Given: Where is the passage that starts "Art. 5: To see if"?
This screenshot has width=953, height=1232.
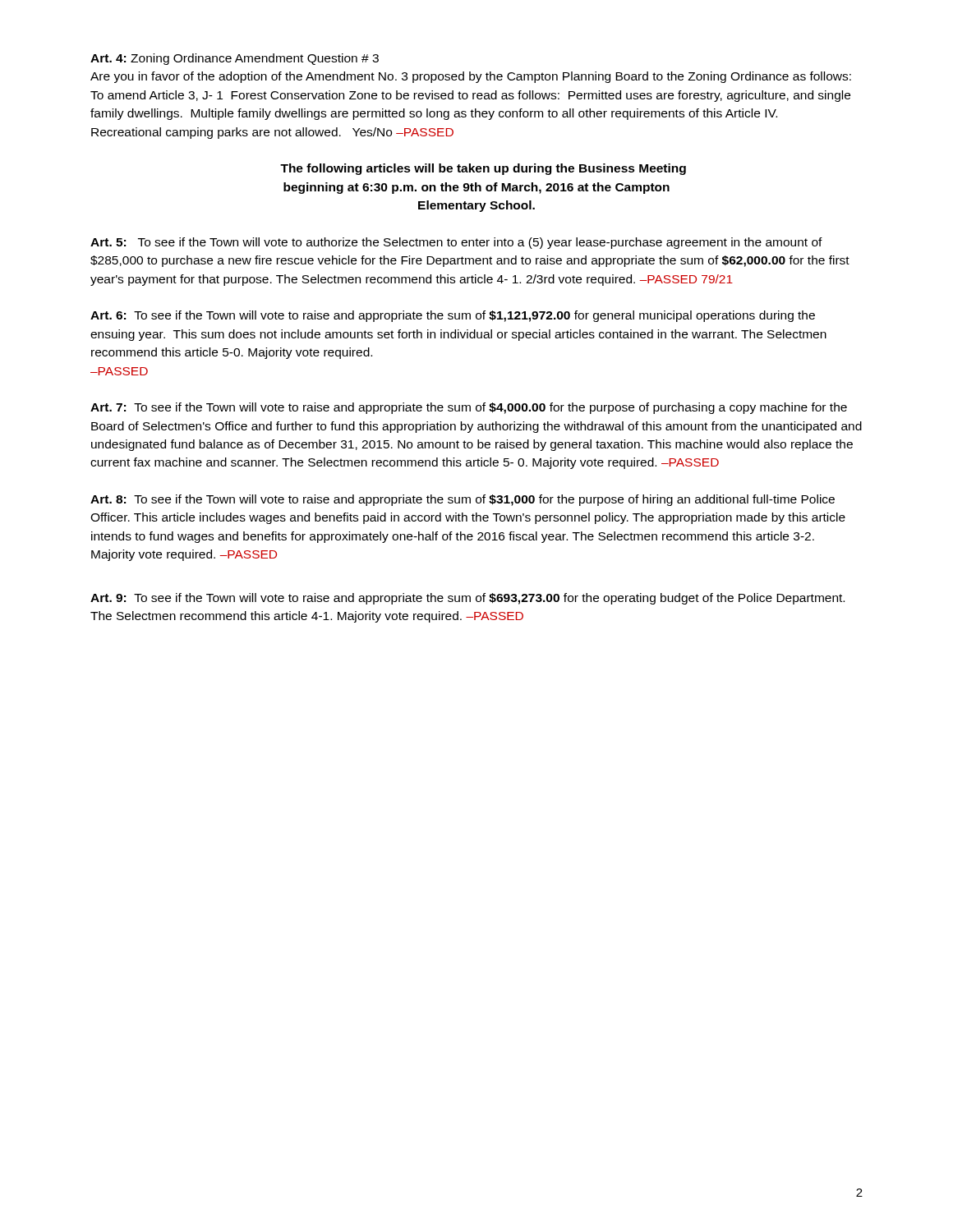Looking at the screenshot, I should coord(470,260).
